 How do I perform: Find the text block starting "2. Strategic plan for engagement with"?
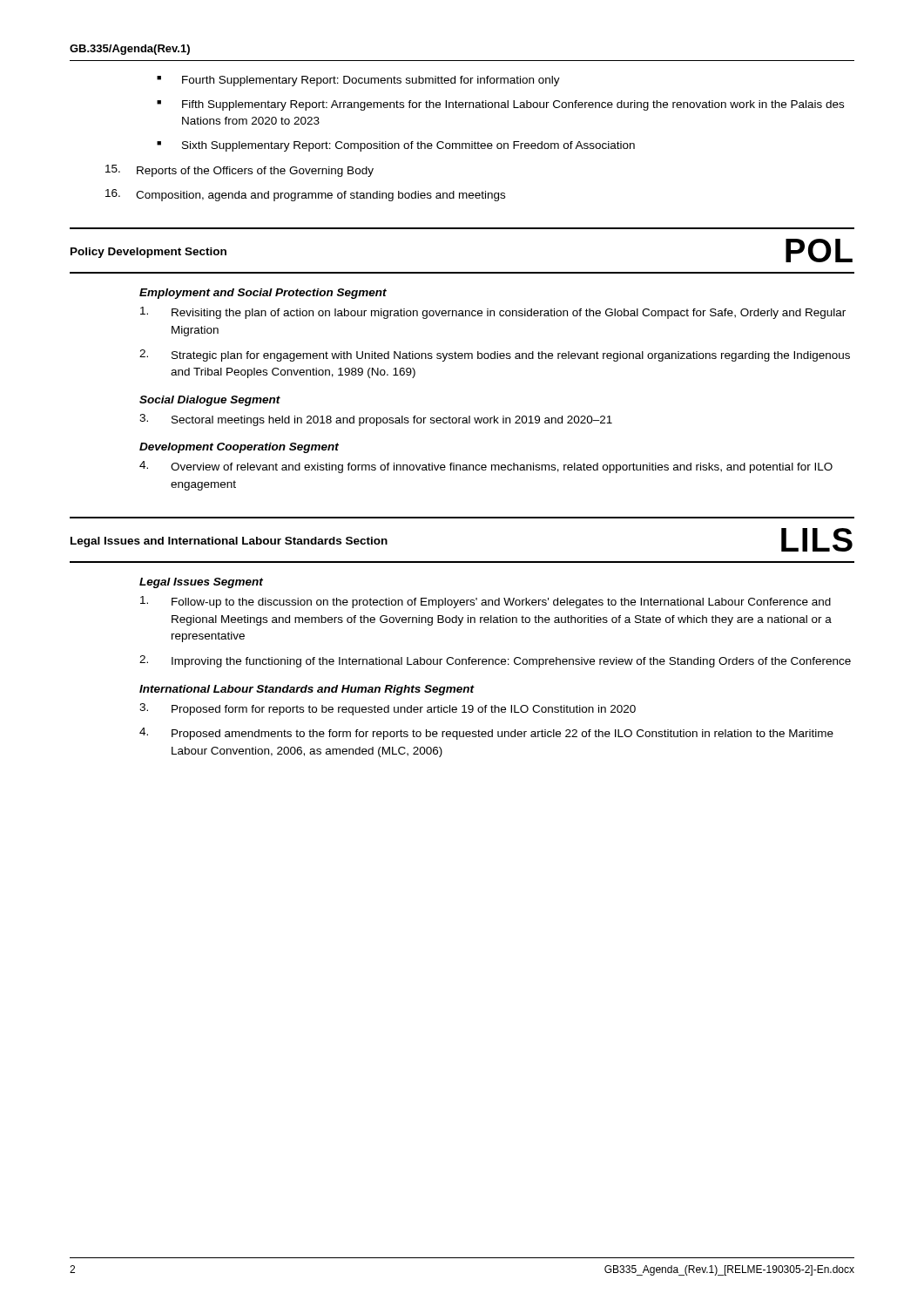[497, 363]
